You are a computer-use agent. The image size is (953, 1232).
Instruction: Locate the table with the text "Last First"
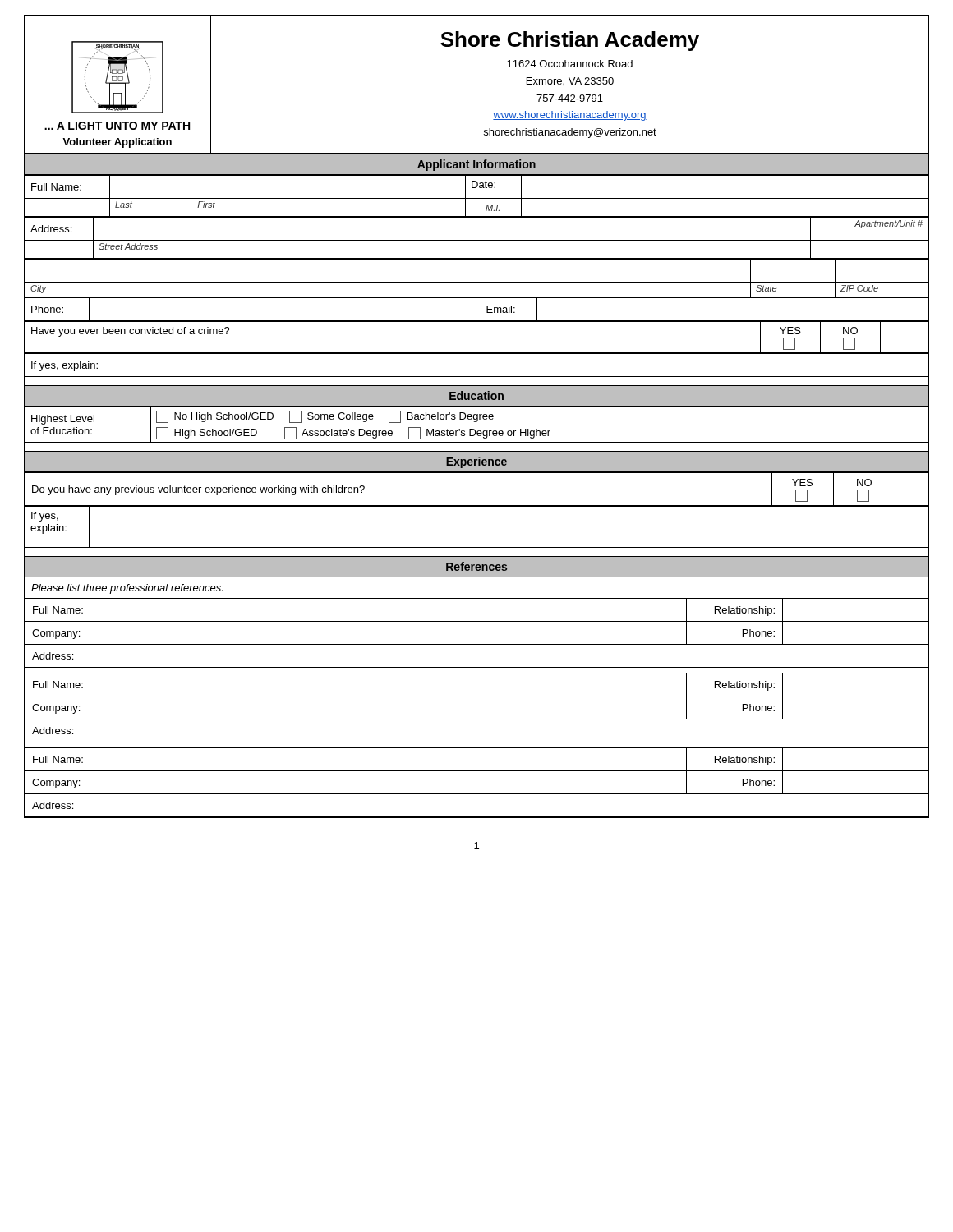[x=476, y=196]
